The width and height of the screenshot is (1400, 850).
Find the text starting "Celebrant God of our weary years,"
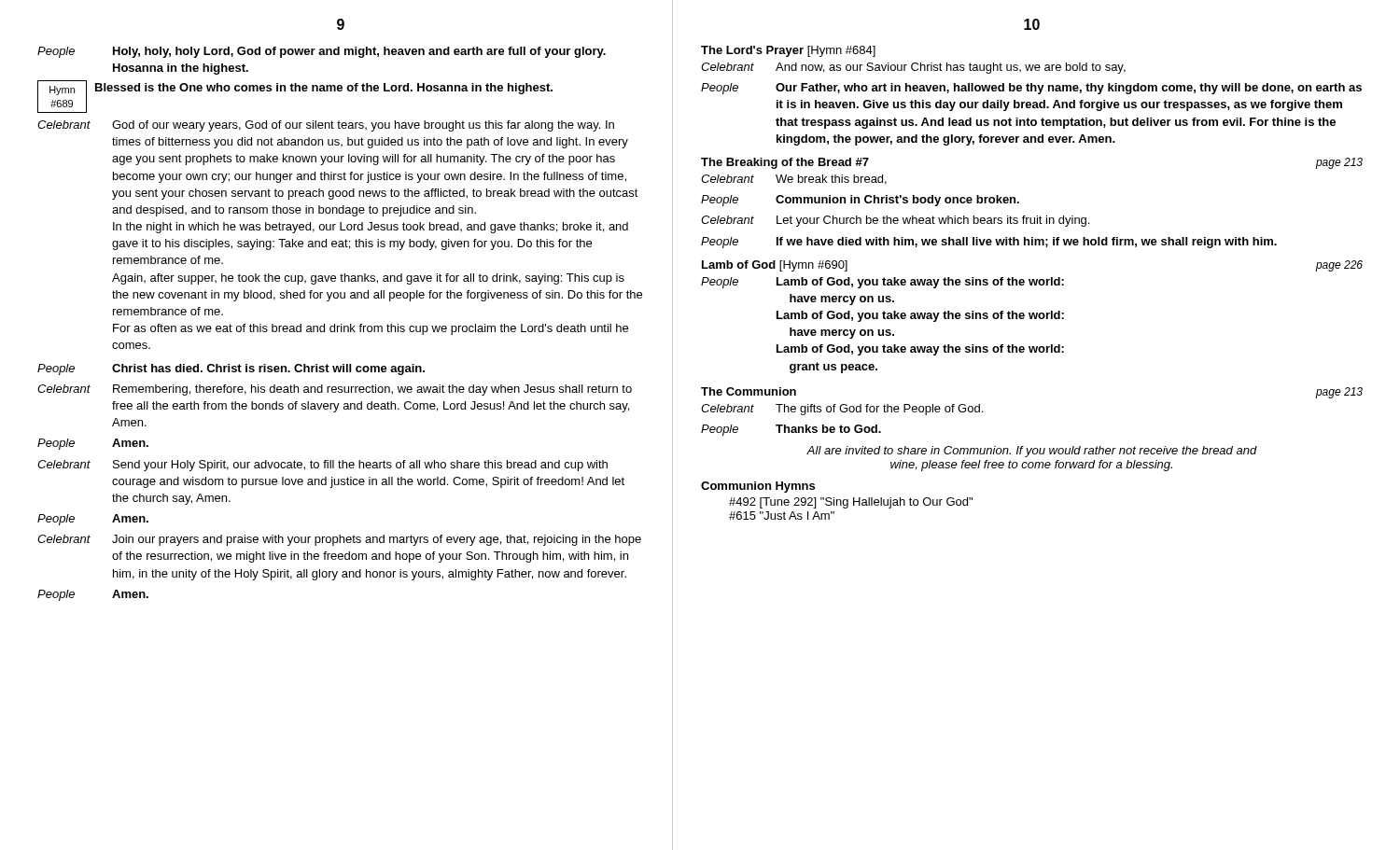[341, 235]
